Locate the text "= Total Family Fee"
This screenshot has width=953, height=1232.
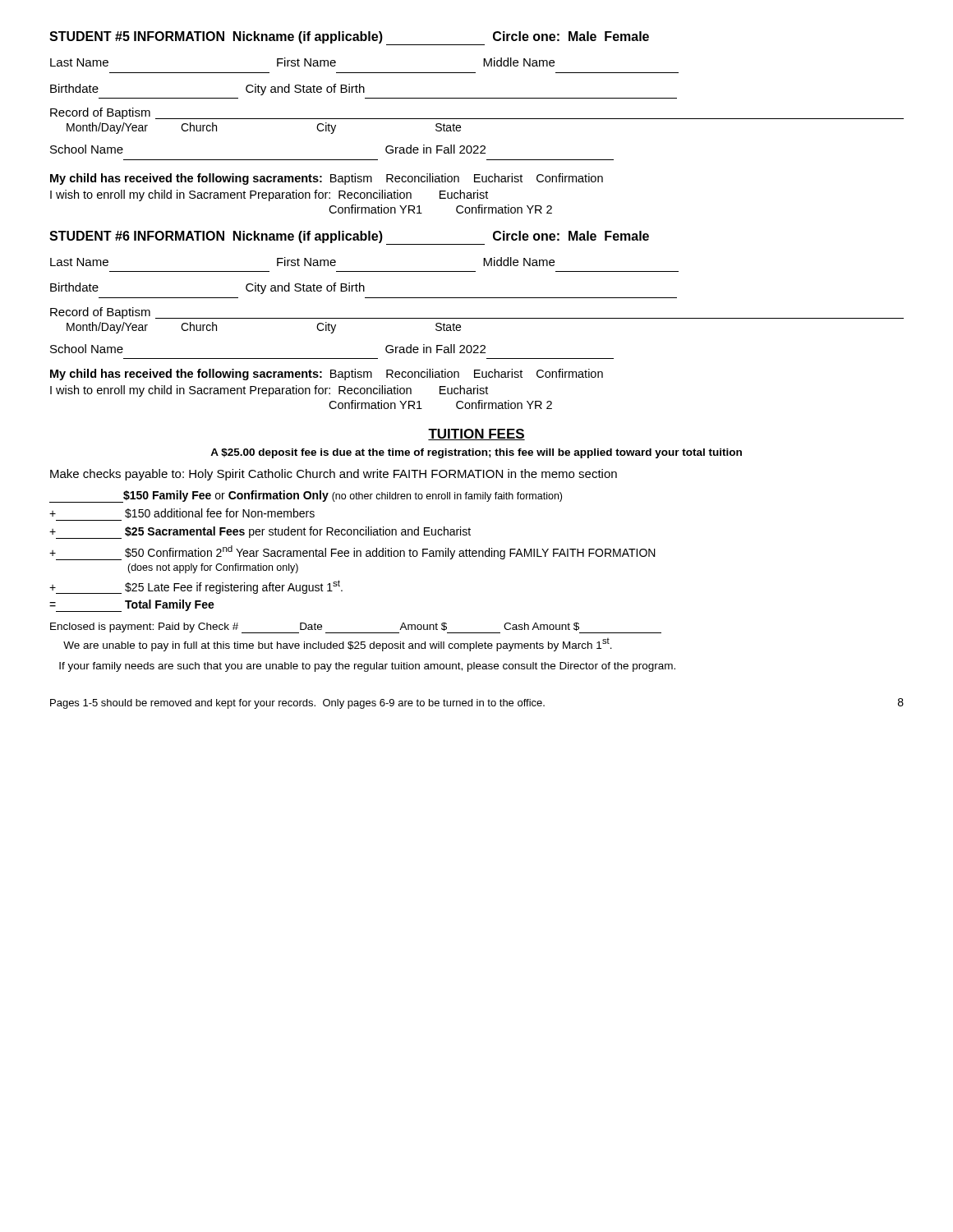pyautogui.click(x=132, y=605)
